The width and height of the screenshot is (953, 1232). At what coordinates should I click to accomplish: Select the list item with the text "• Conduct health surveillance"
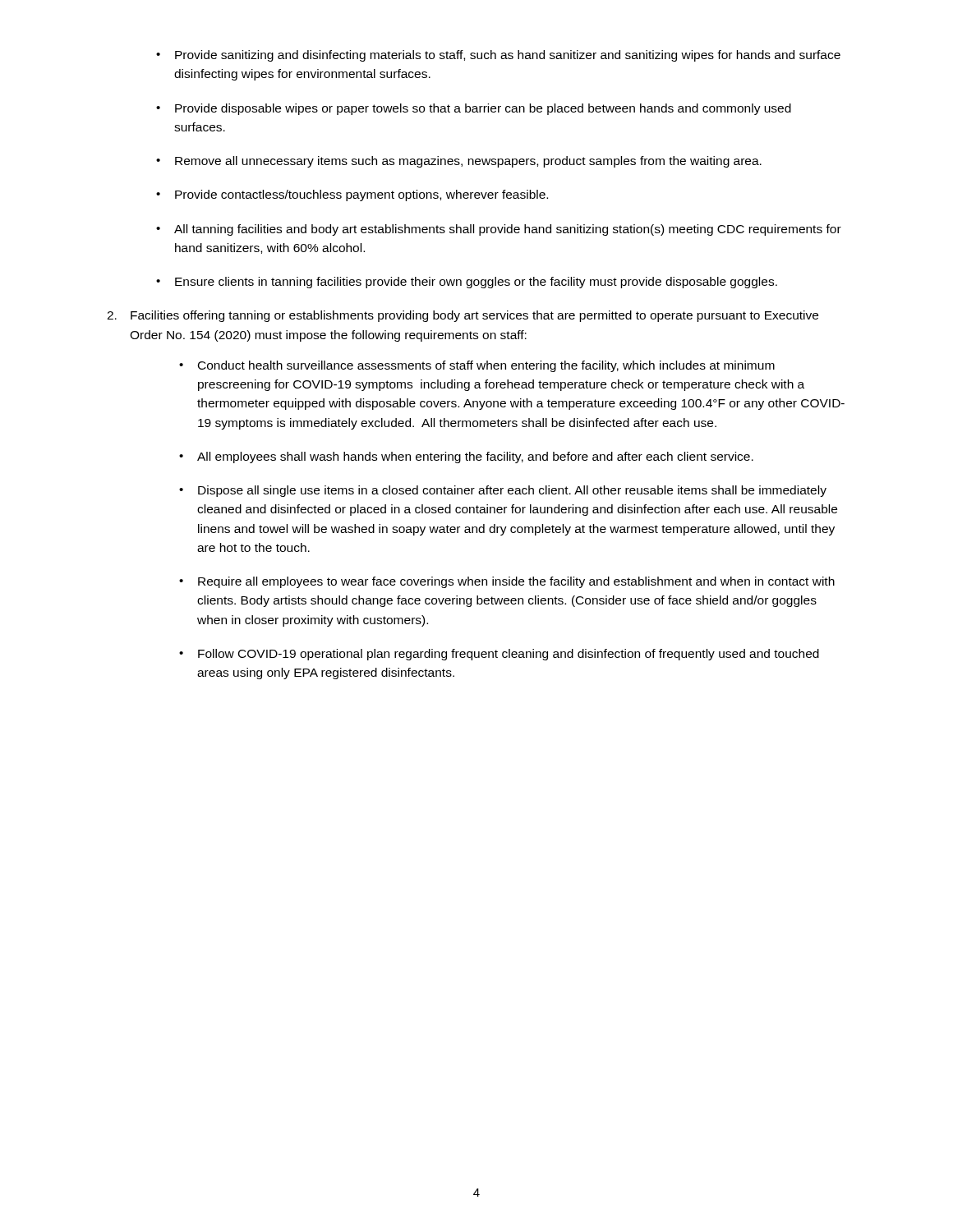click(x=513, y=394)
